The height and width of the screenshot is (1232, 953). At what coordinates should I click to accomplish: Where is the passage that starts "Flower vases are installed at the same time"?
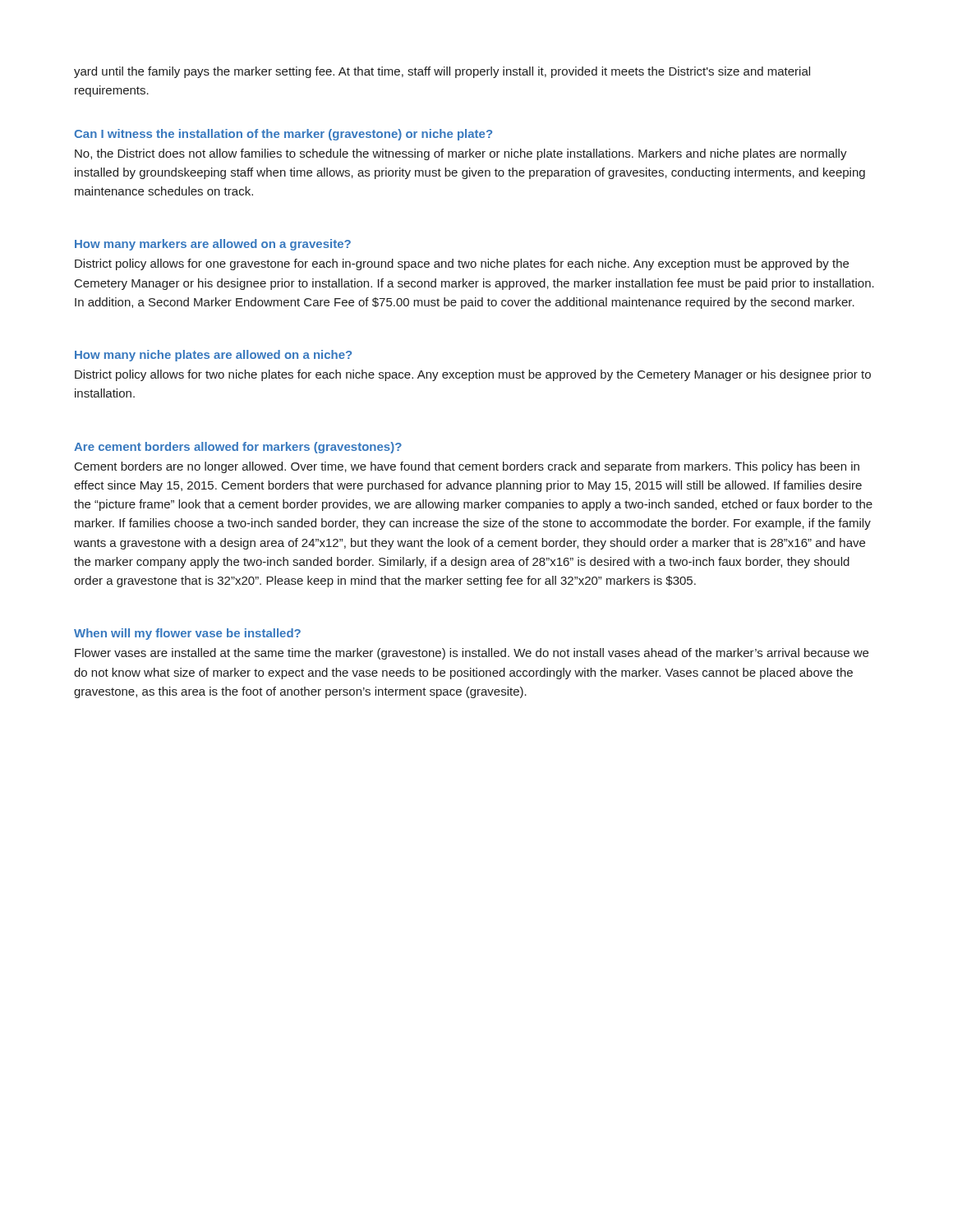click(476, 672)
